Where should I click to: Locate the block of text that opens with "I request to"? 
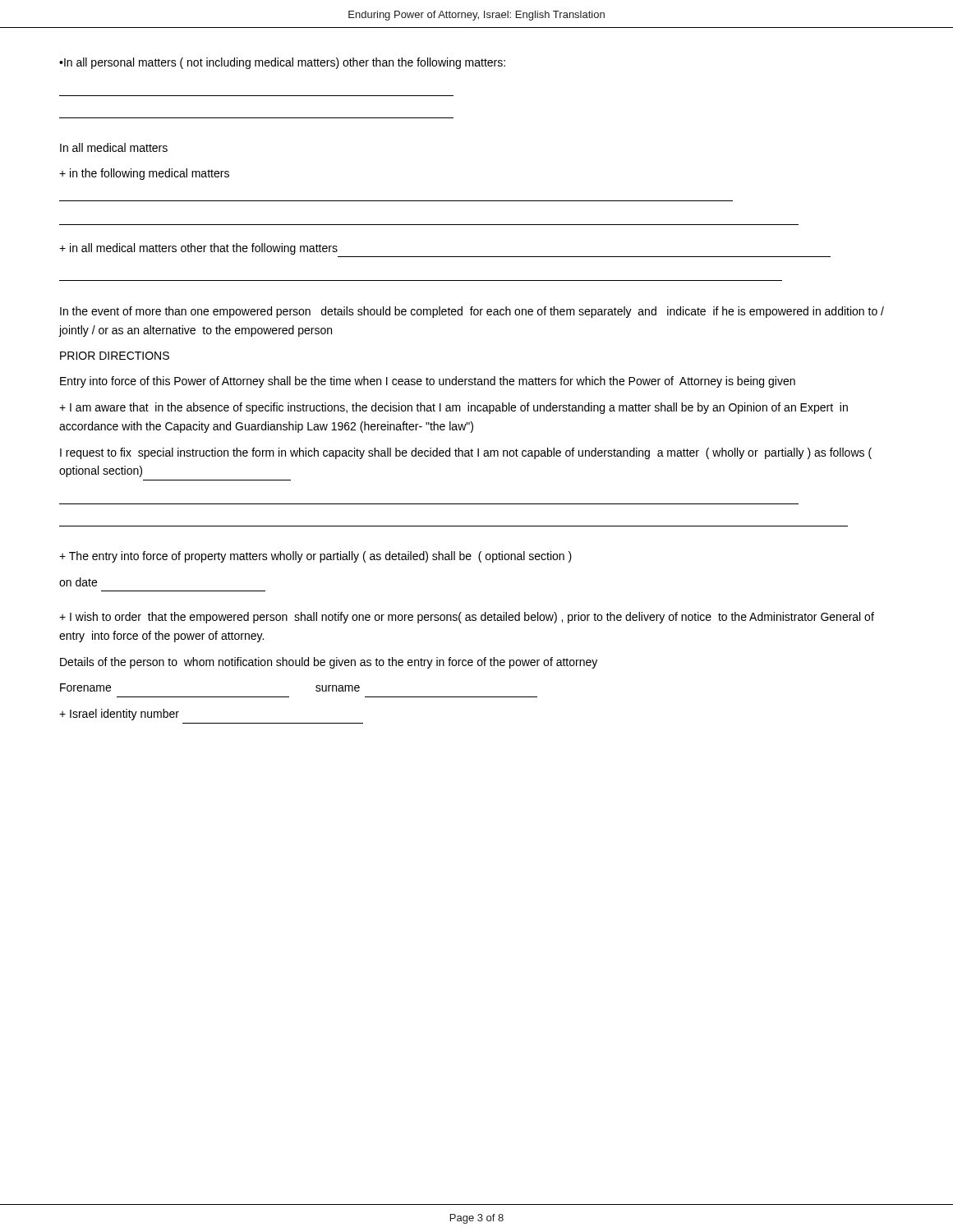click(x=465, y=463)
